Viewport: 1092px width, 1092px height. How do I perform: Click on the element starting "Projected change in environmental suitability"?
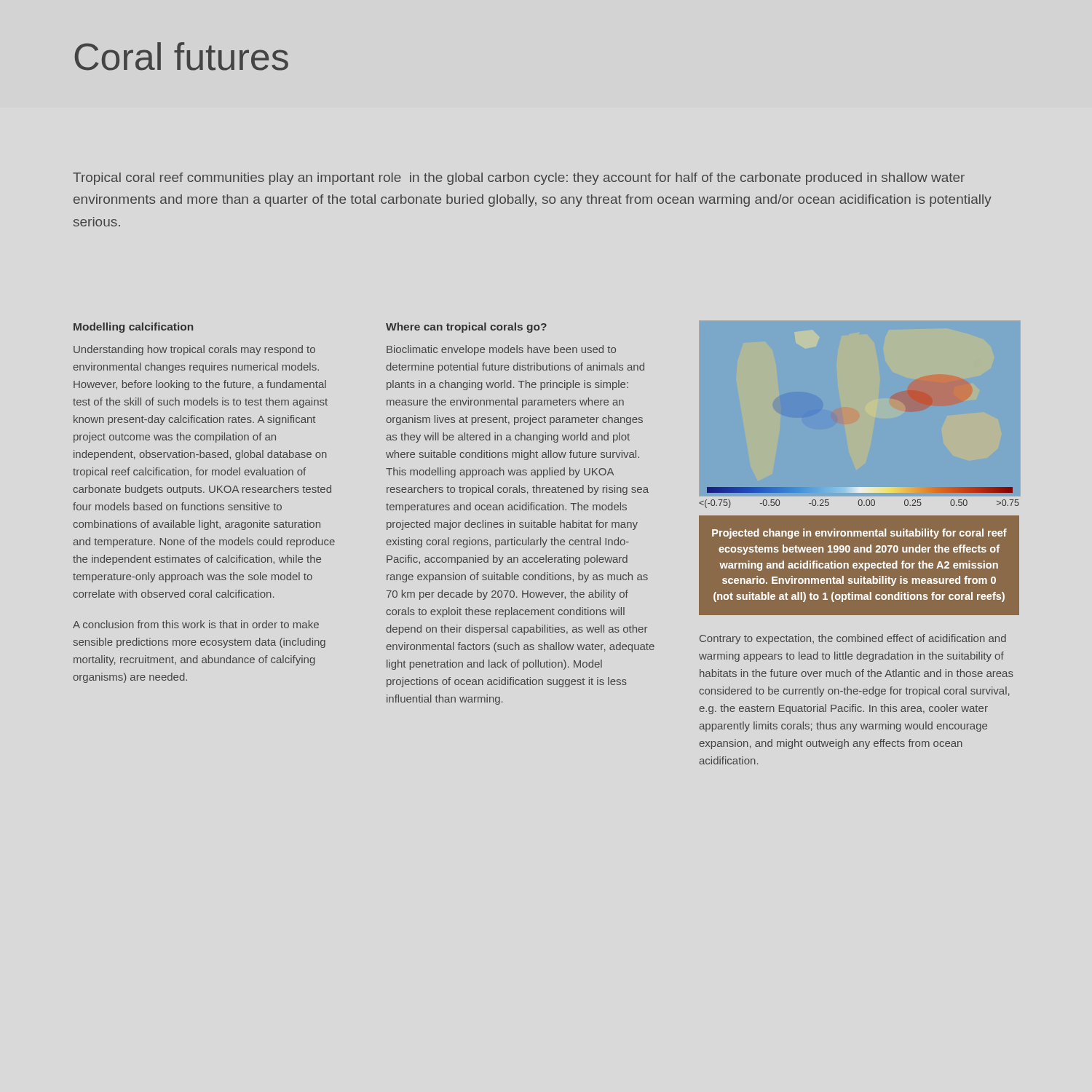pyautogui.click(x=859, y=565)
